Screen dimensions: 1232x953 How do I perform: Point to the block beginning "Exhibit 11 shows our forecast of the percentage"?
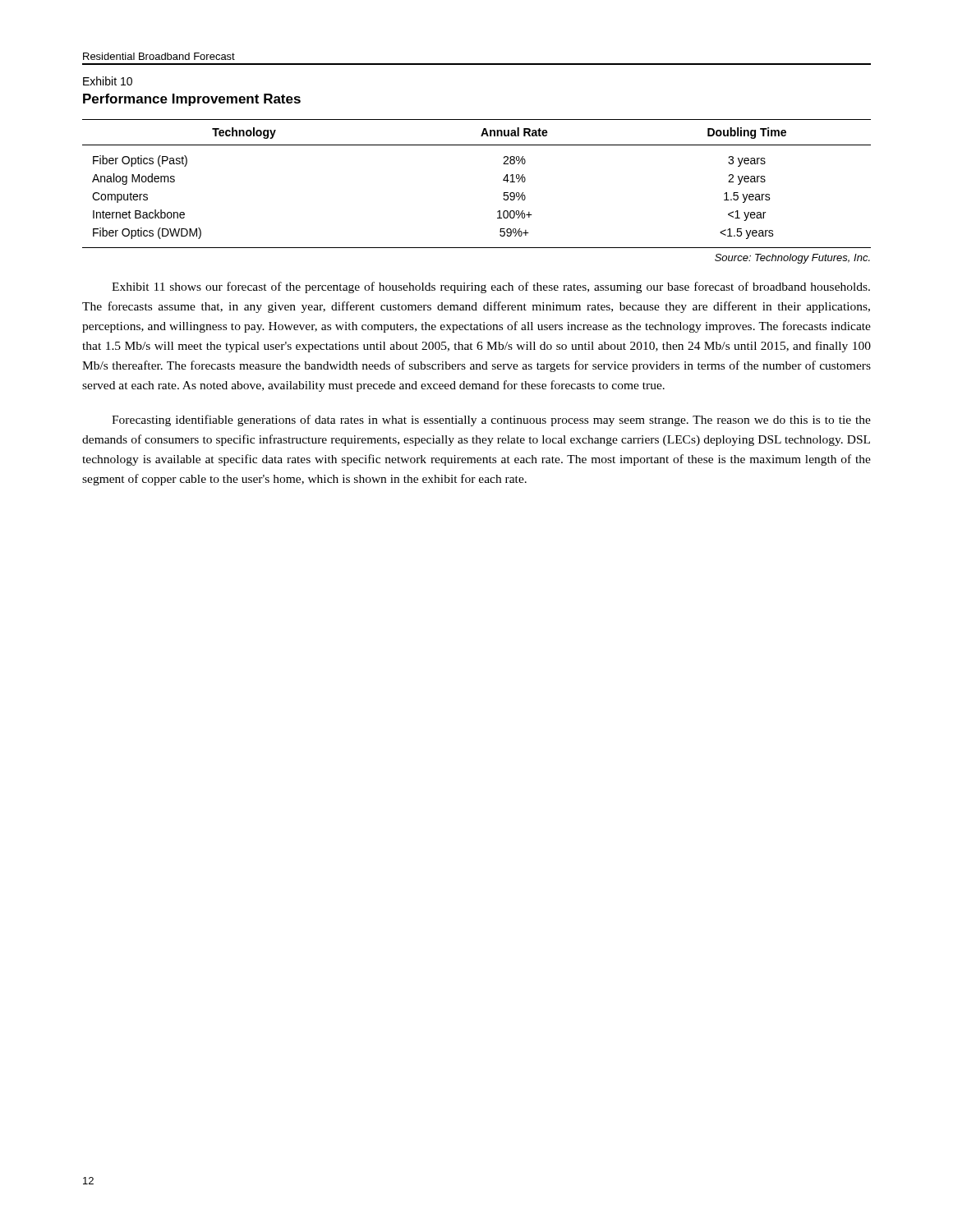point(476,336)
